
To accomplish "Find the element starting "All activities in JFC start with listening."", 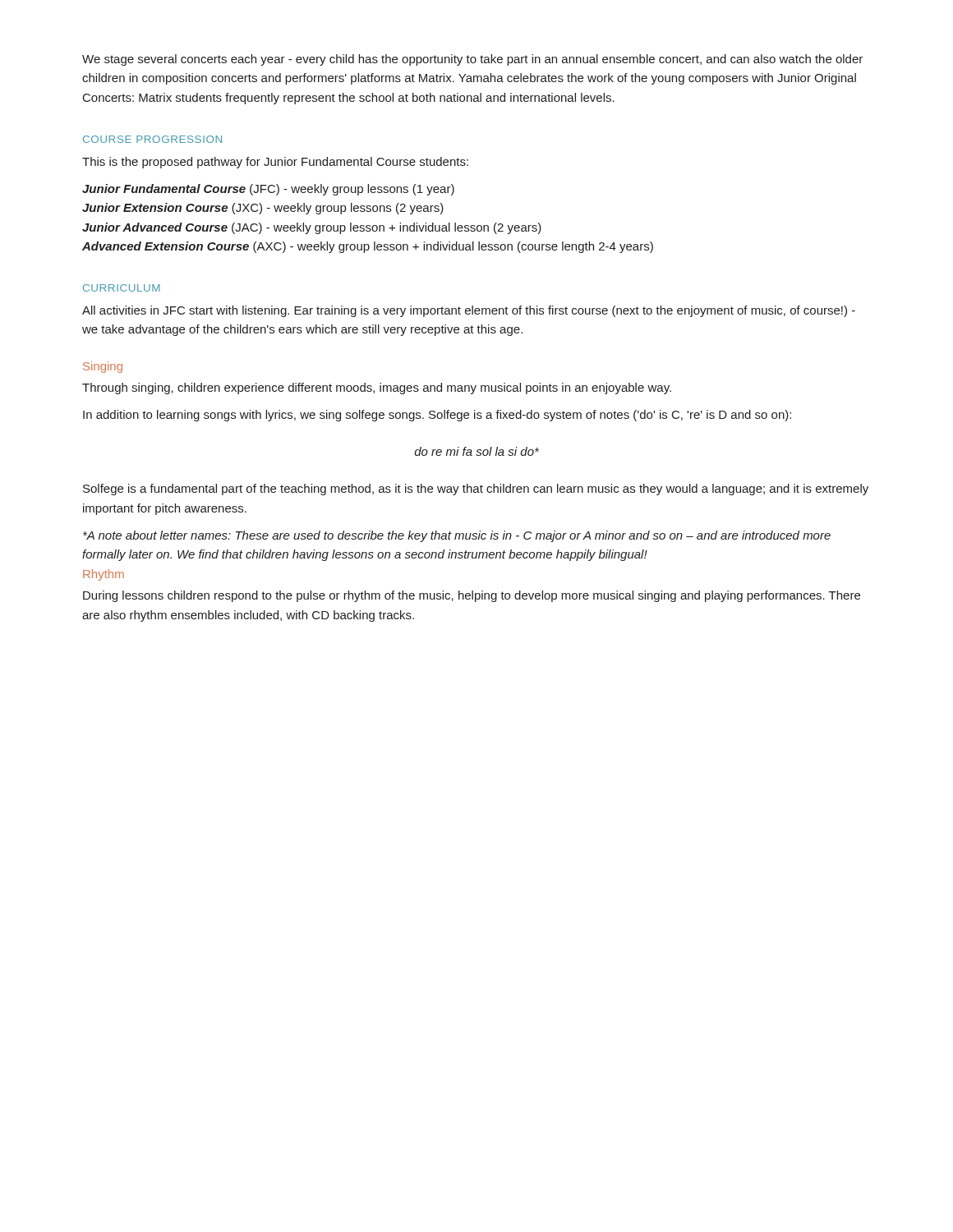I will [x=476, y=320].
